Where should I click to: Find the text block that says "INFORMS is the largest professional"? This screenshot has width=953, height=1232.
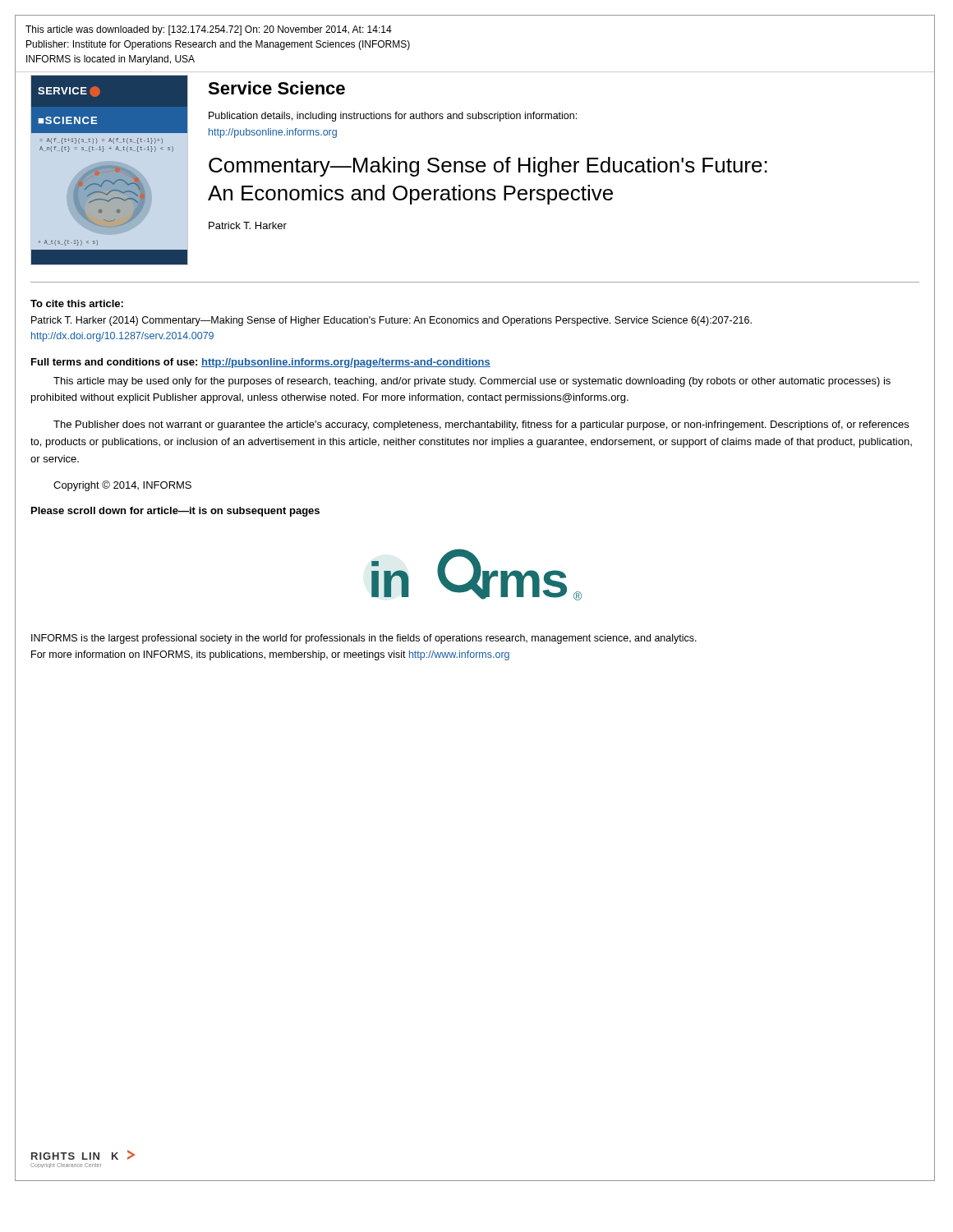364,647
